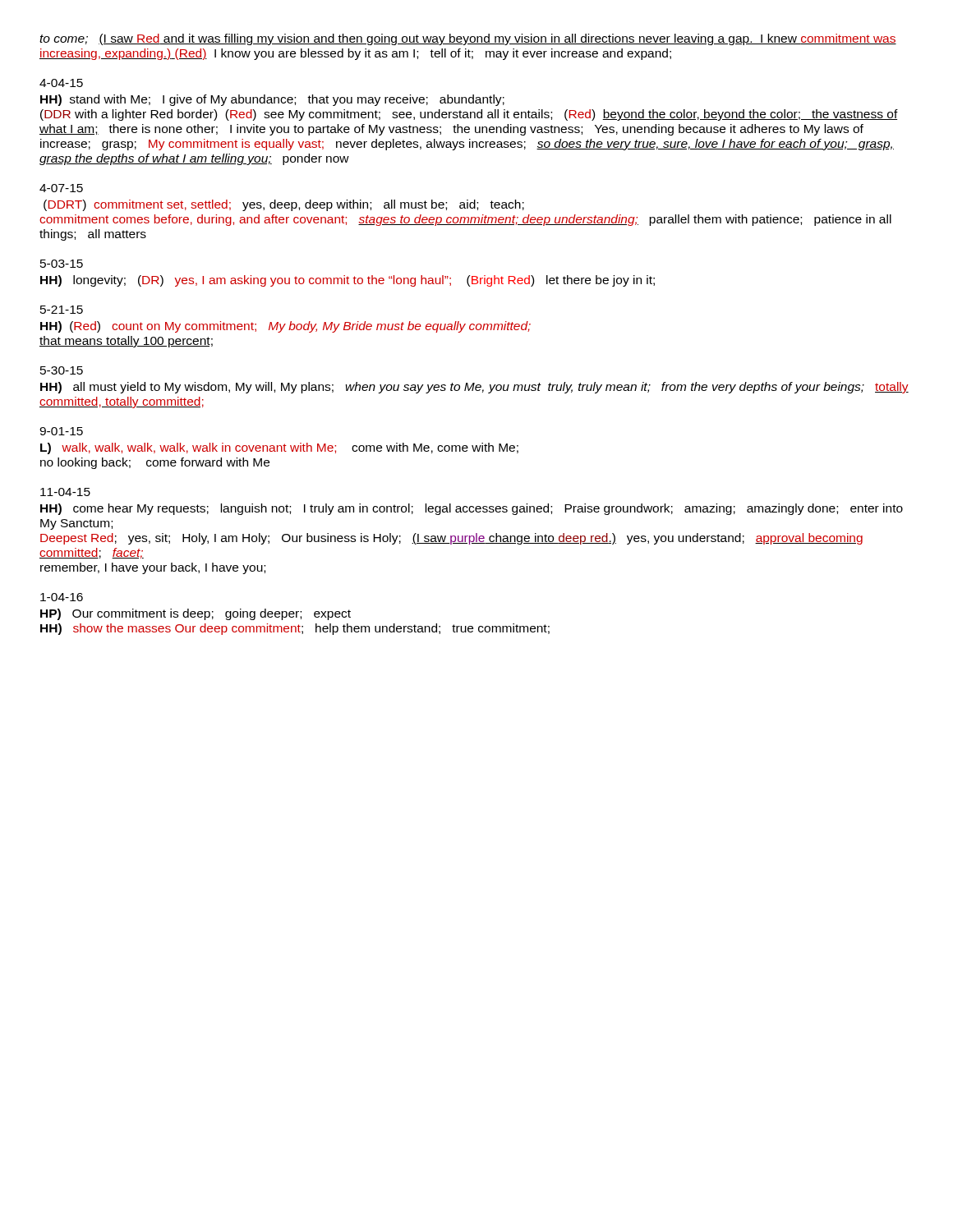This screenshot has height=1232, width=953.
Task: Locate the region starting "5-21-15 HH) (Red) count on"
Action: click(476, 325)
